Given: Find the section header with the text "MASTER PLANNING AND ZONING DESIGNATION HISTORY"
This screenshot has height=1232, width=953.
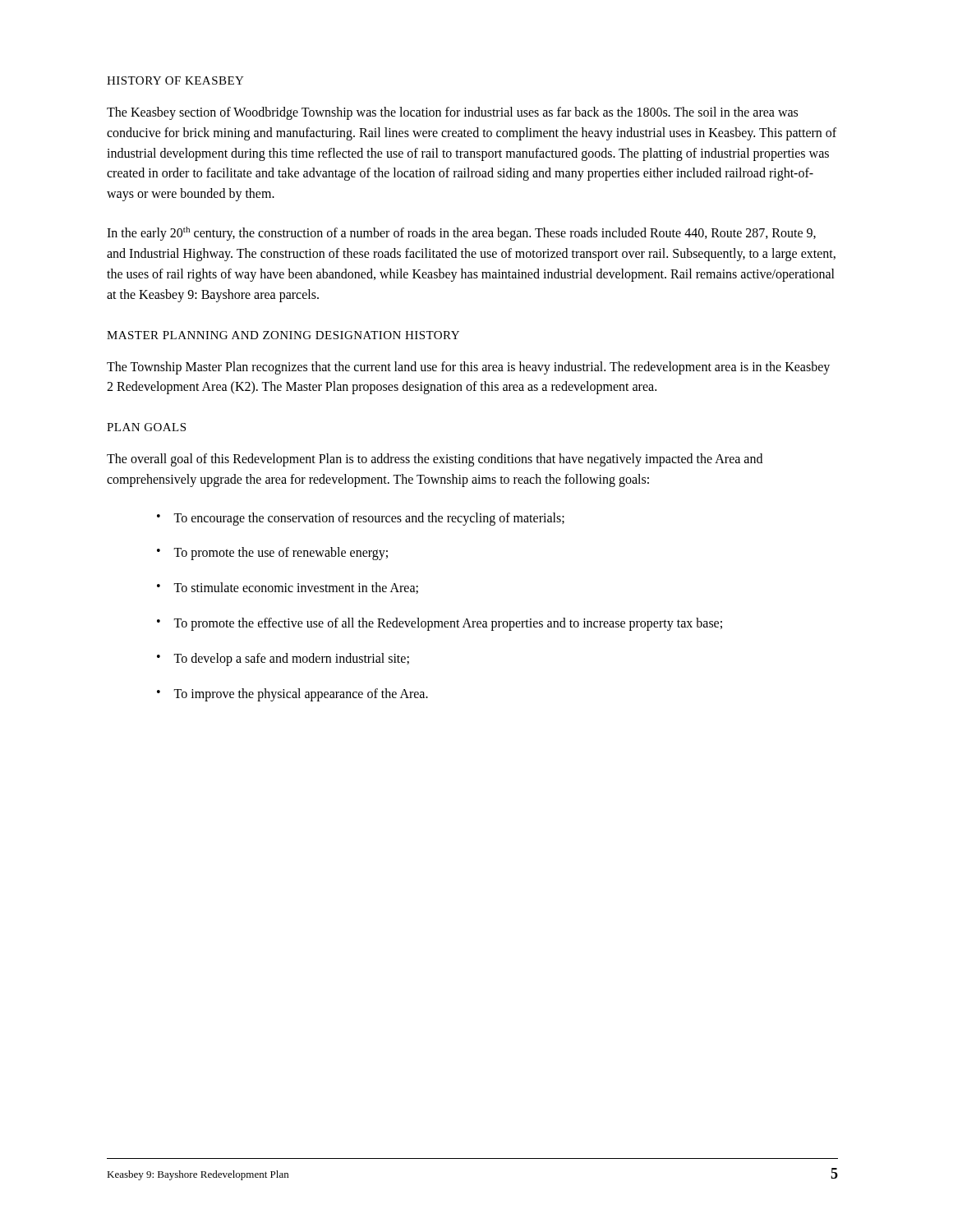Looking at the screenshot, I should (x=283, y=335).
